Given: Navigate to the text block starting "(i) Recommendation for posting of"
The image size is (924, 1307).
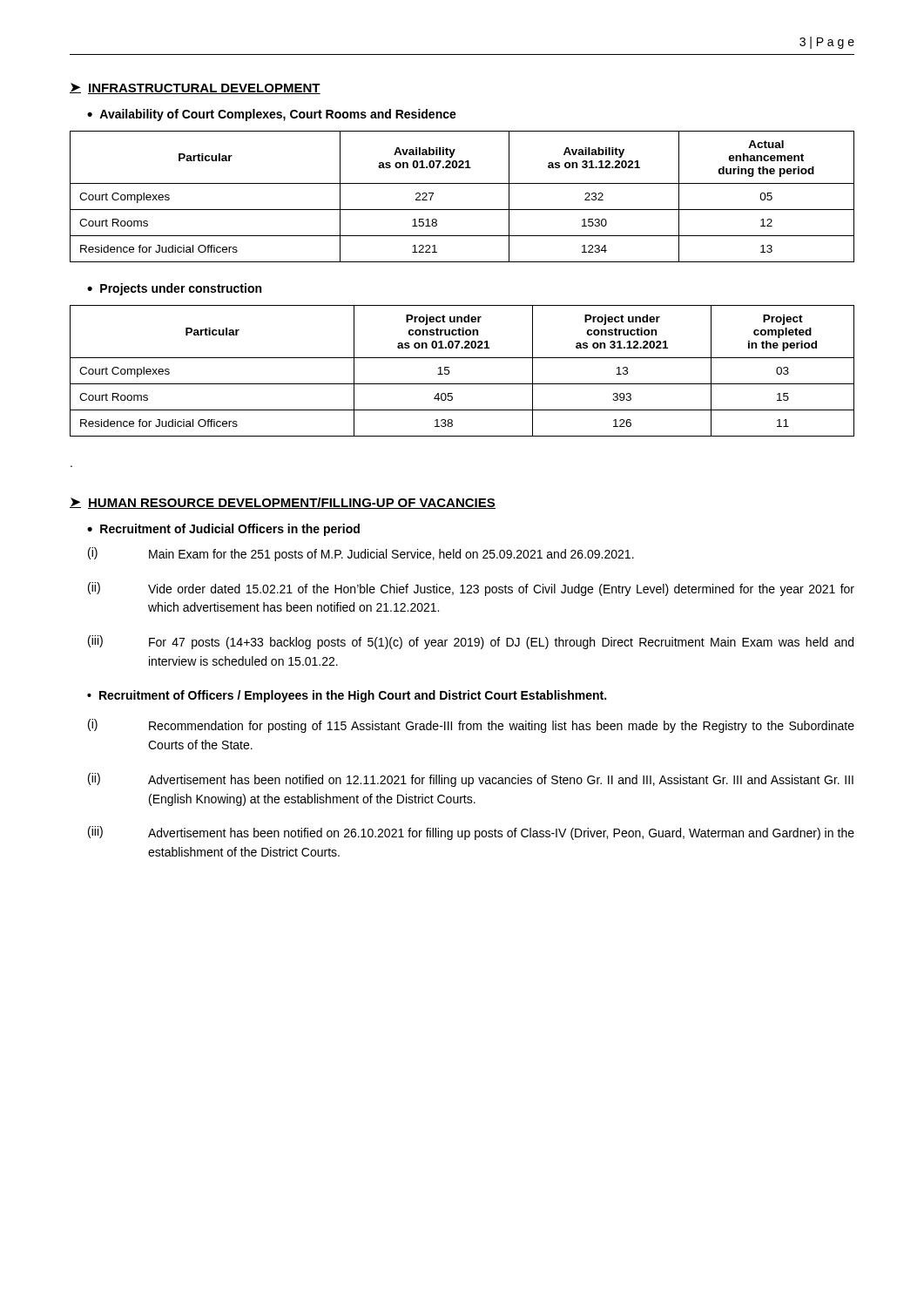Looking at the screenshot, I should tap(471, 736).
